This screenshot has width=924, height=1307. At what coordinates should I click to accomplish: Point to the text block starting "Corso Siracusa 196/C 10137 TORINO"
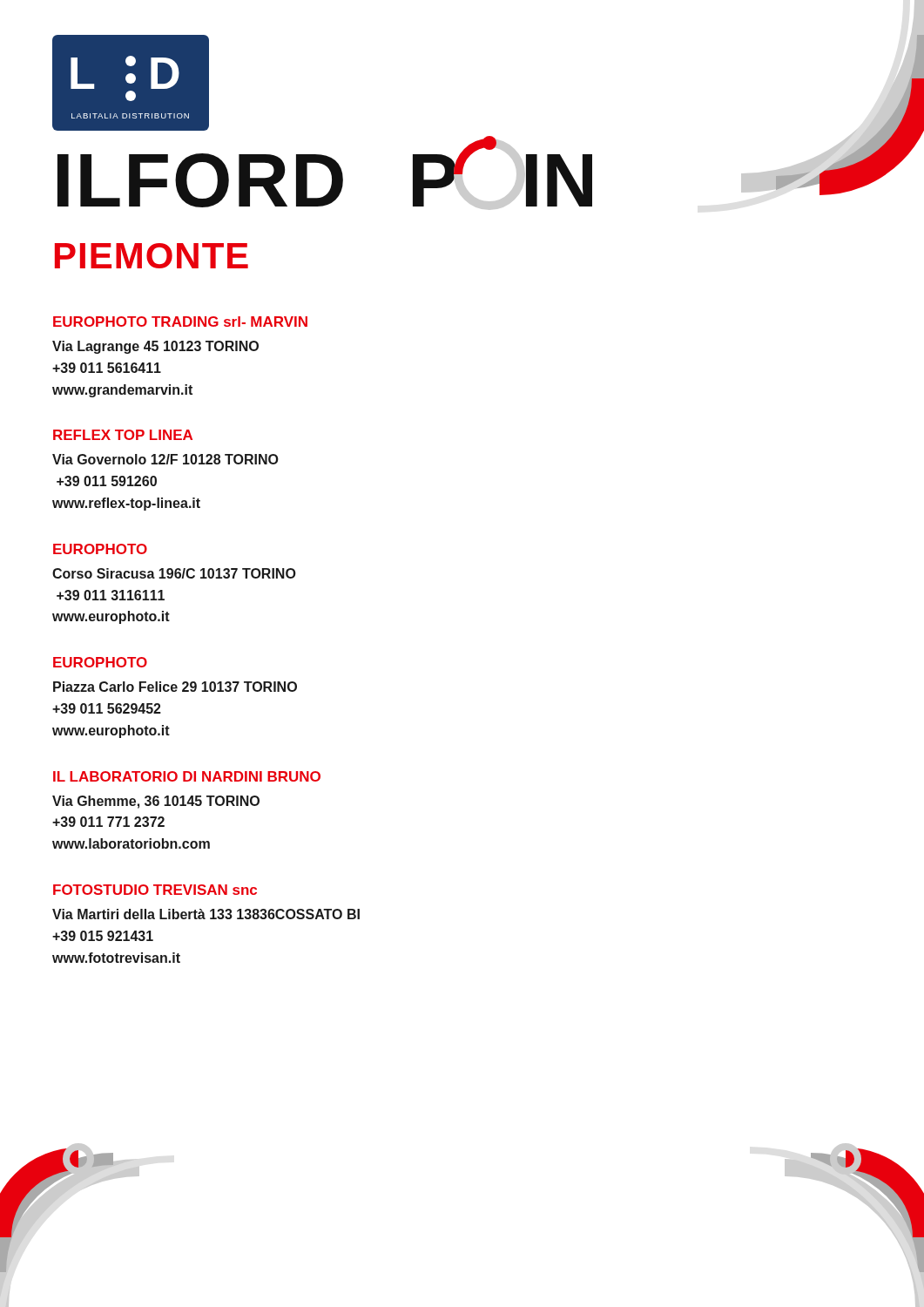point(174,573)
